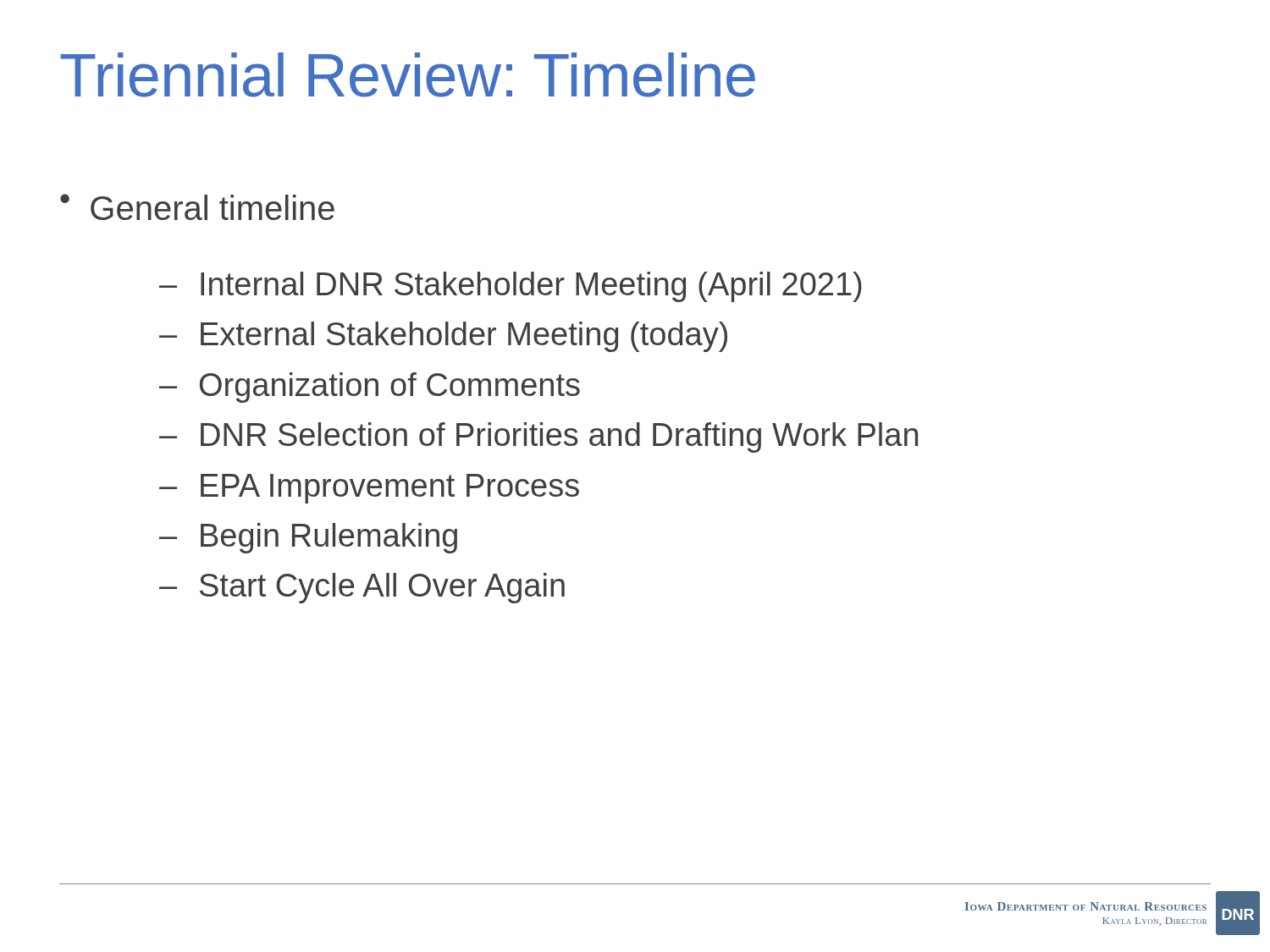Find the block on this page that starts "– Organization of"
Screen dimensions: 952x1270
tap(370, 388)
